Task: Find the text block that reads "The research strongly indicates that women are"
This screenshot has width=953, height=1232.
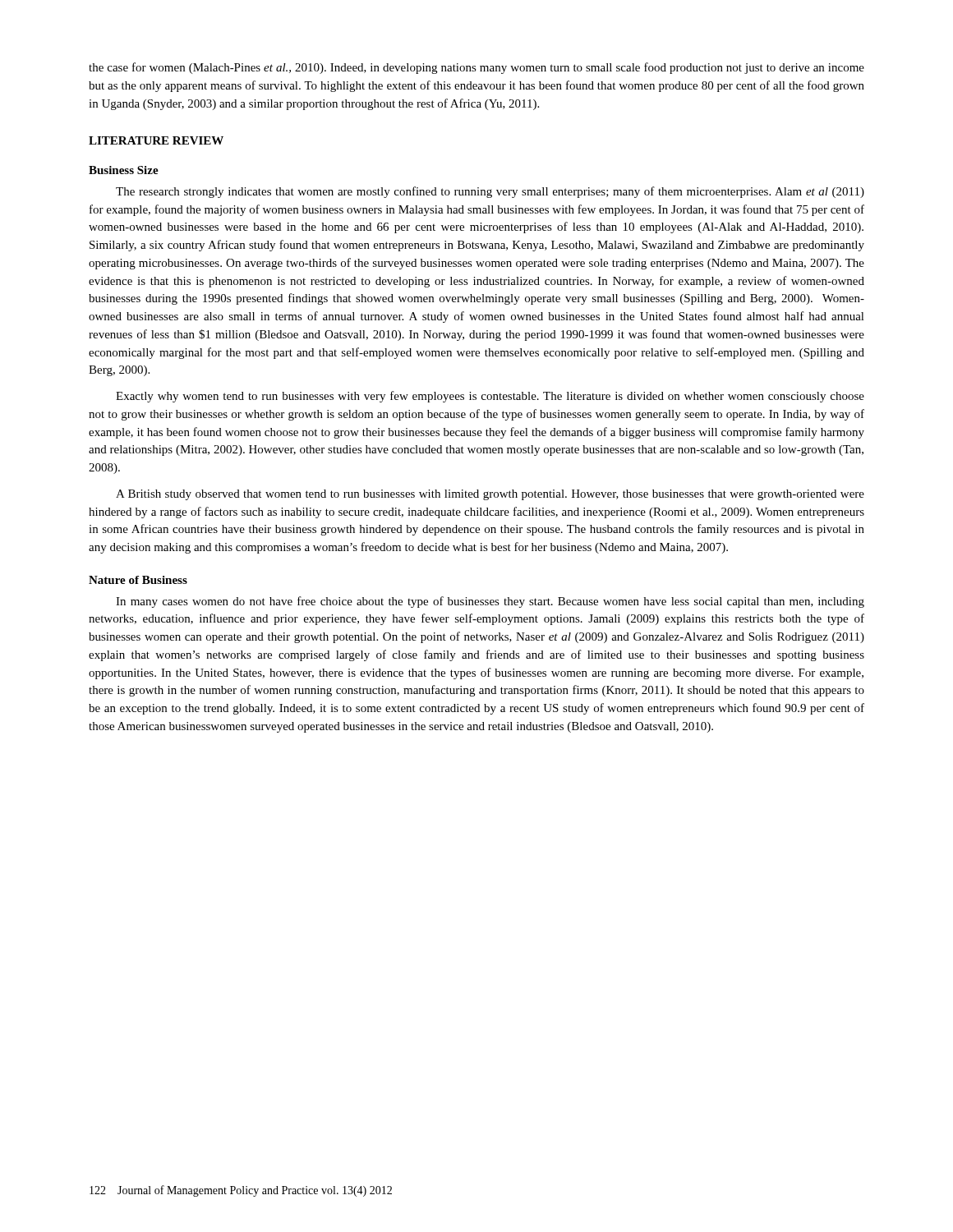Action: coord(490,192)
